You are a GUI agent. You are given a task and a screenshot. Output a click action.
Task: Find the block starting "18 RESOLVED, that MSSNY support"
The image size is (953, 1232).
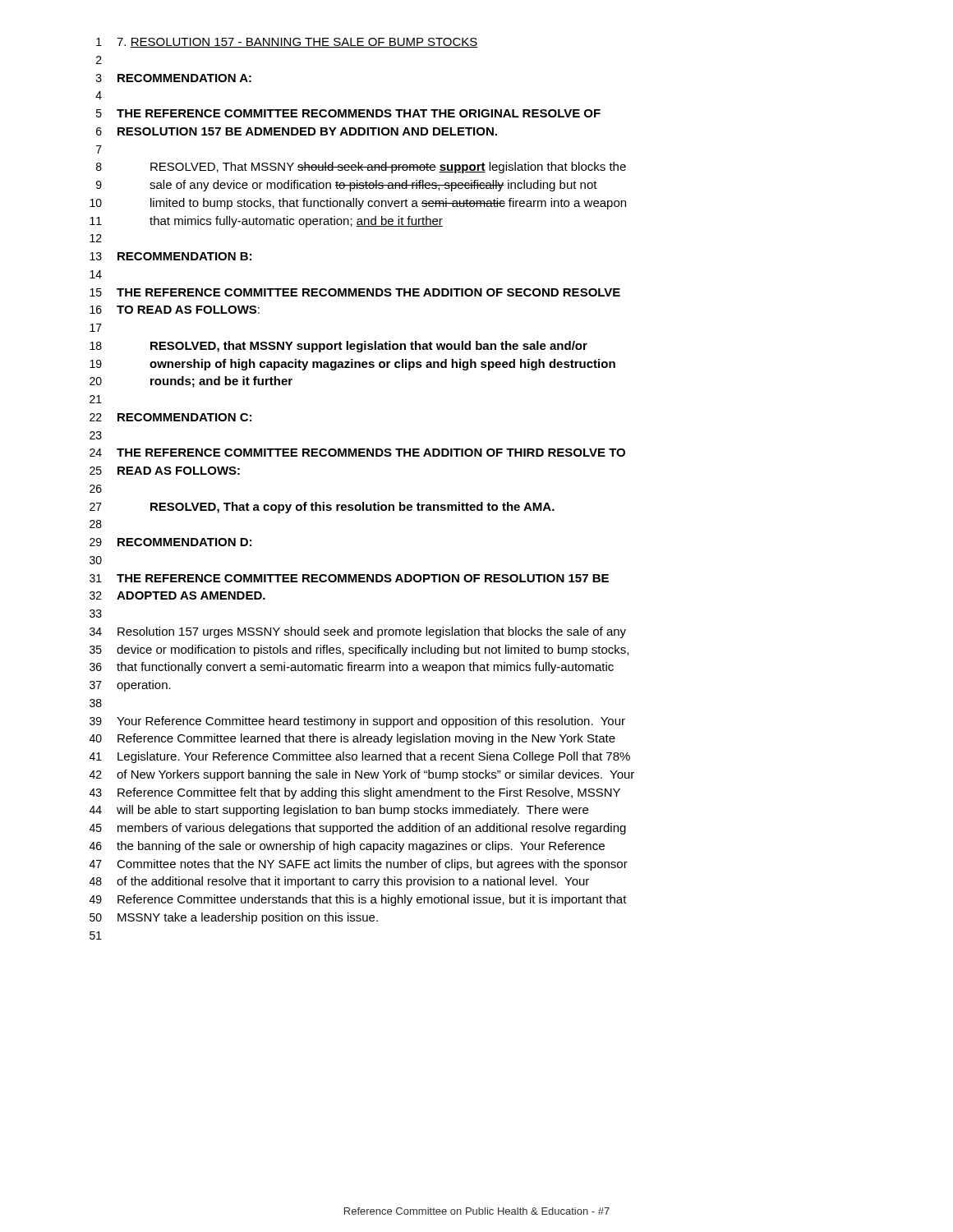tap(476, 363)
